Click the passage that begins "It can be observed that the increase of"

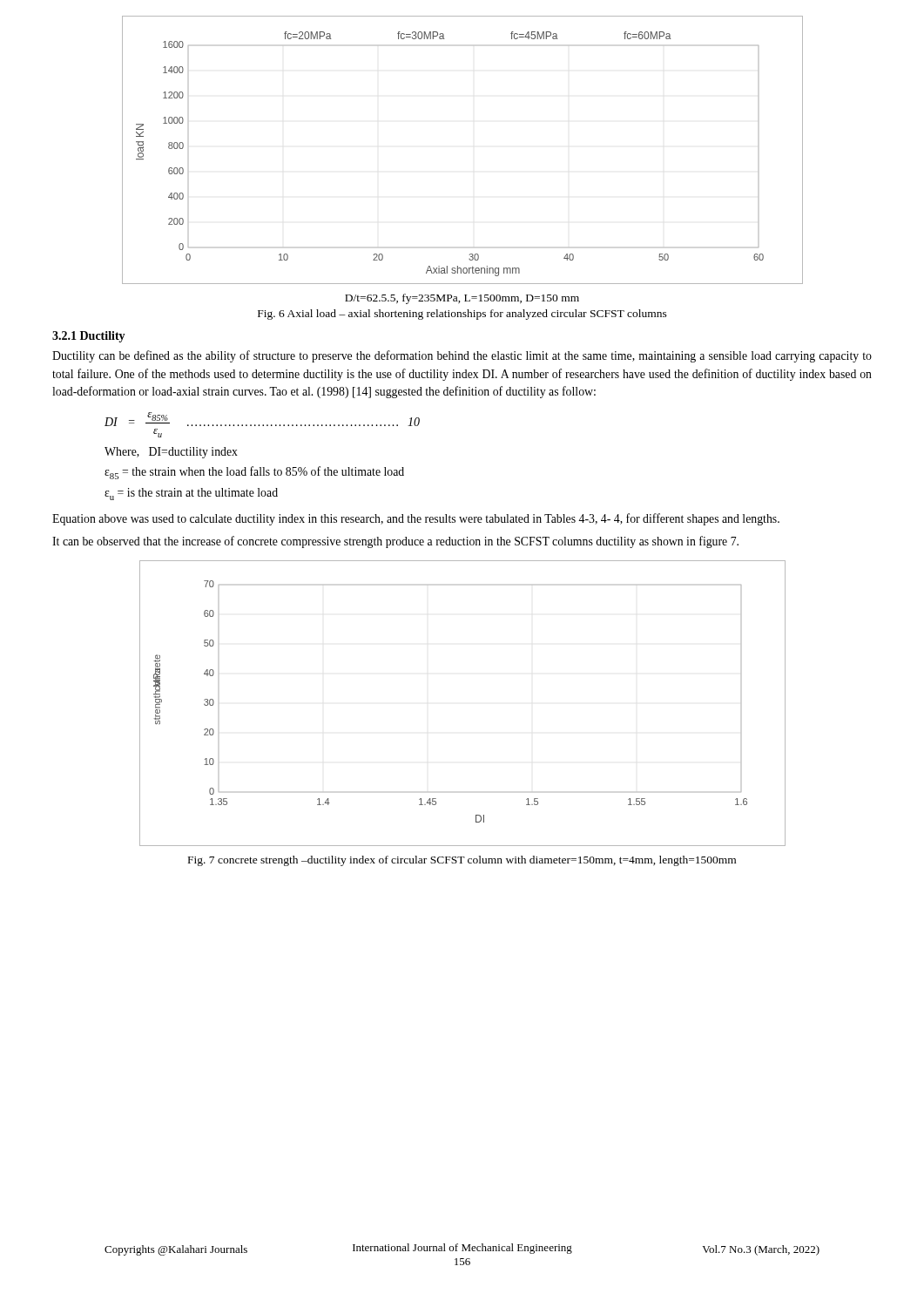[x=396, y=542]
